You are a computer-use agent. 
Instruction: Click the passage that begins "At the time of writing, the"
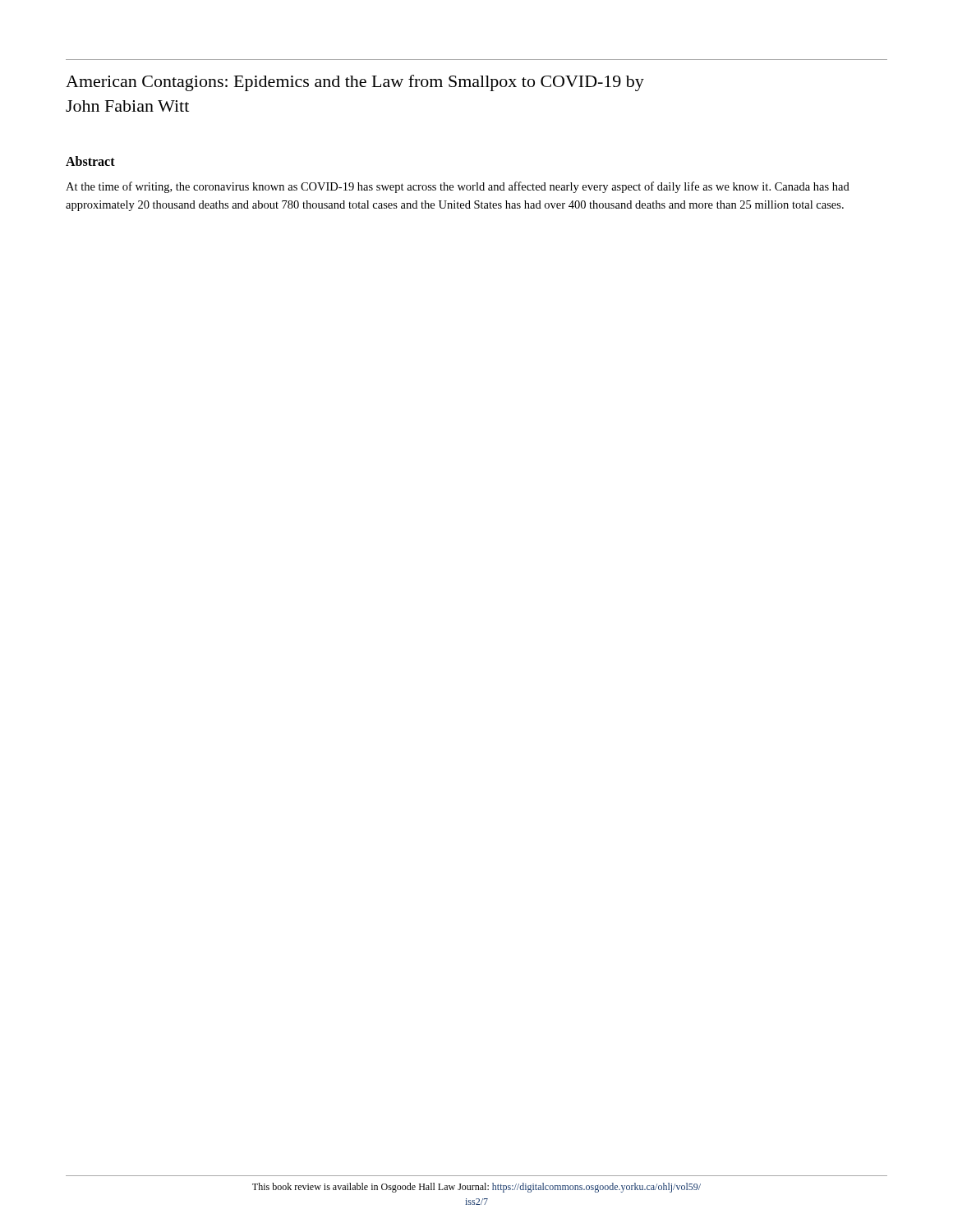click(x=476, y=196)
